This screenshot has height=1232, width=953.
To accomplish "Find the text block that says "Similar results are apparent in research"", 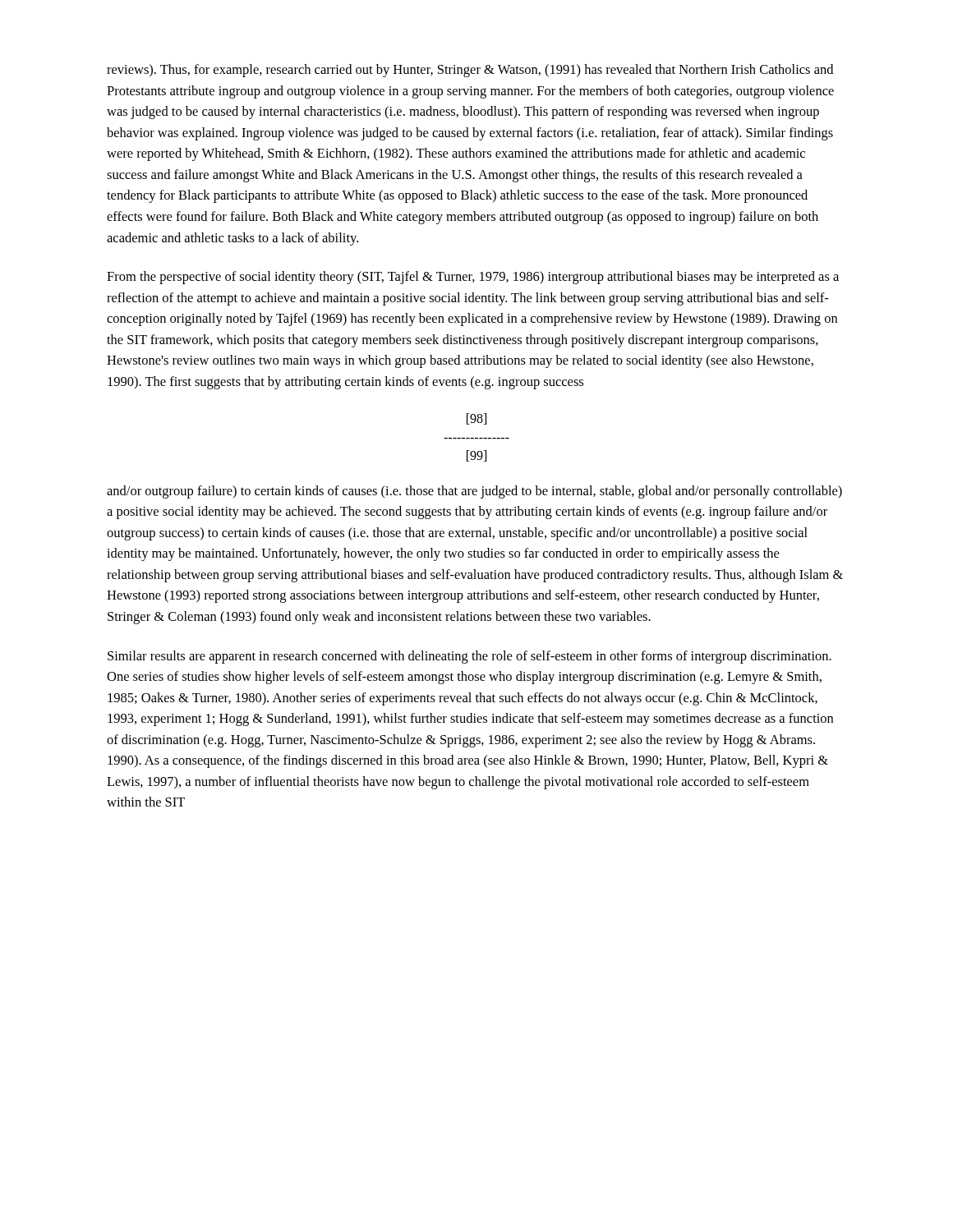I will (x=470, y=729).
